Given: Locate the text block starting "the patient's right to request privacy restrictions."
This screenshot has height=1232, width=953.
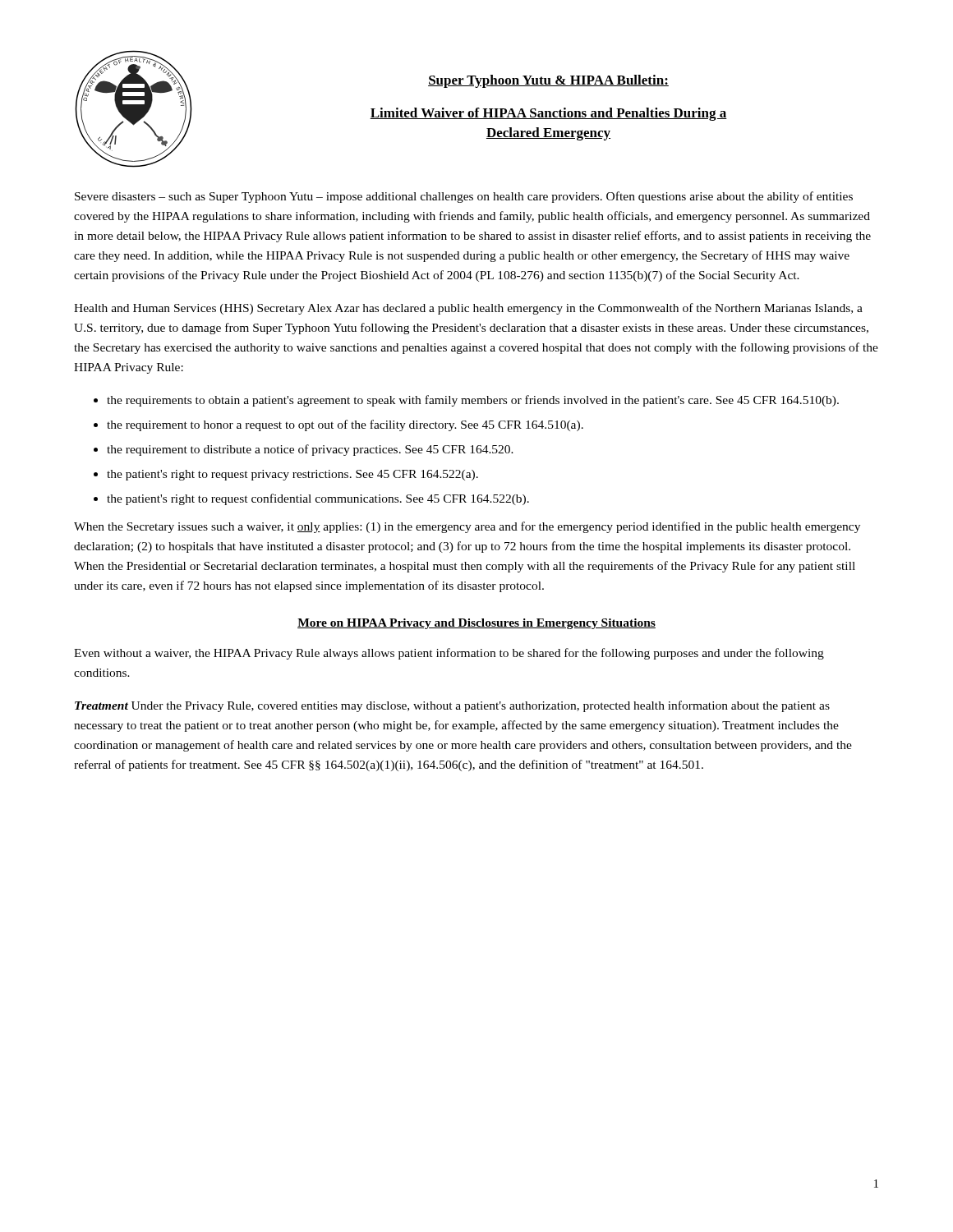Looking at the screenshot, I should (293, 474).
